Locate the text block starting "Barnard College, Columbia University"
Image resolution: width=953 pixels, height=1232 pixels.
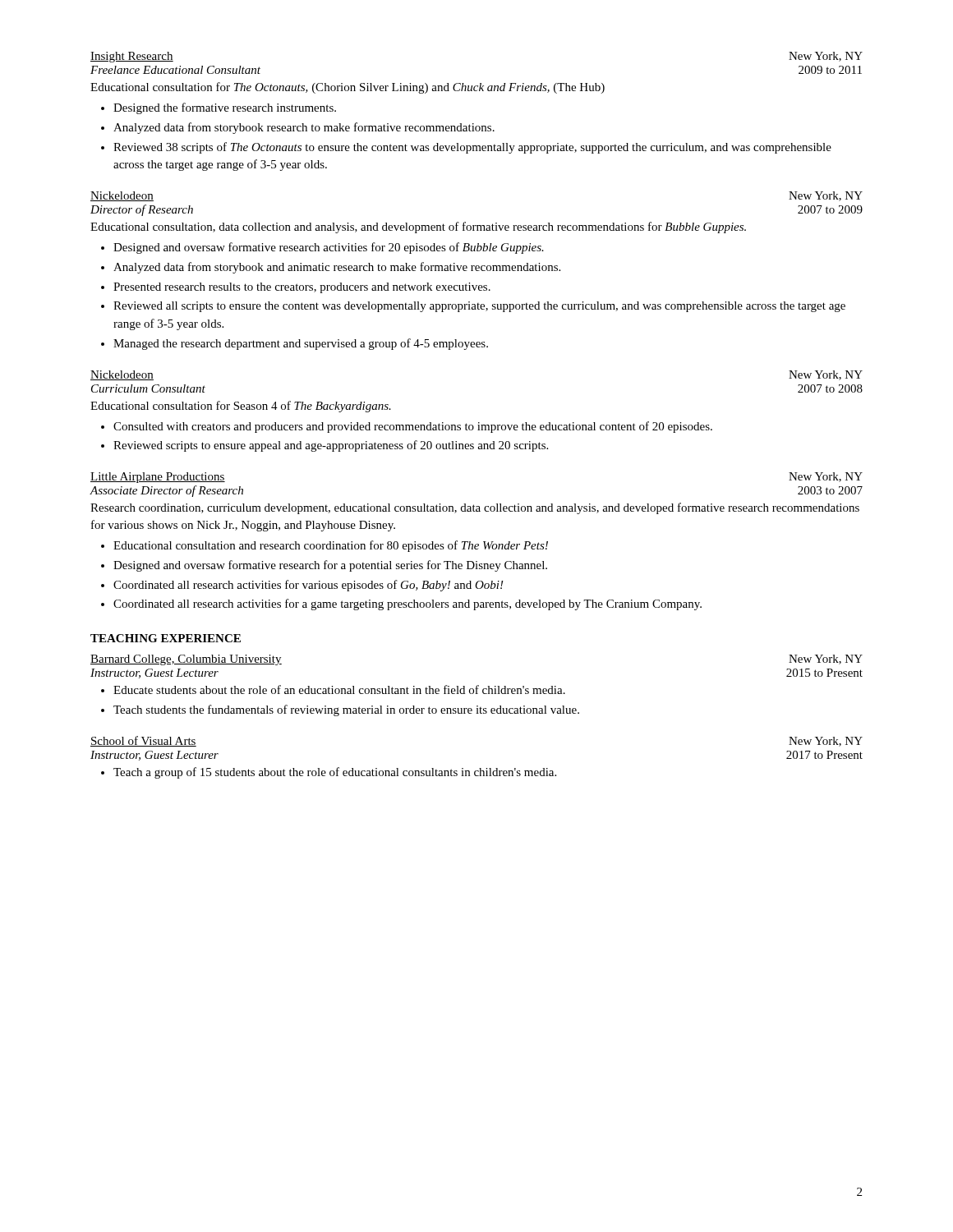(165, 660)
